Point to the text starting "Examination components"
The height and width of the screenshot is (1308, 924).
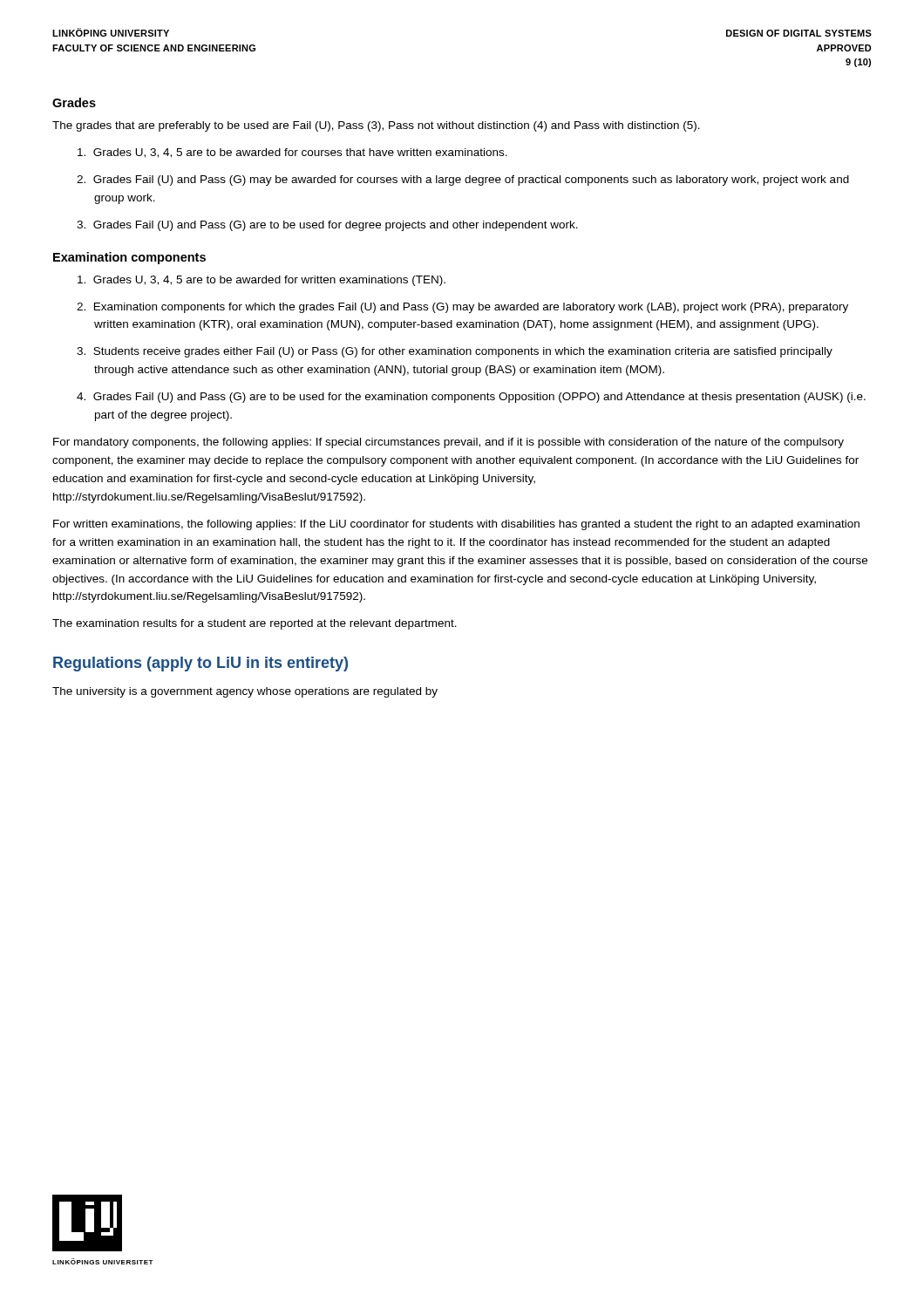129,257
